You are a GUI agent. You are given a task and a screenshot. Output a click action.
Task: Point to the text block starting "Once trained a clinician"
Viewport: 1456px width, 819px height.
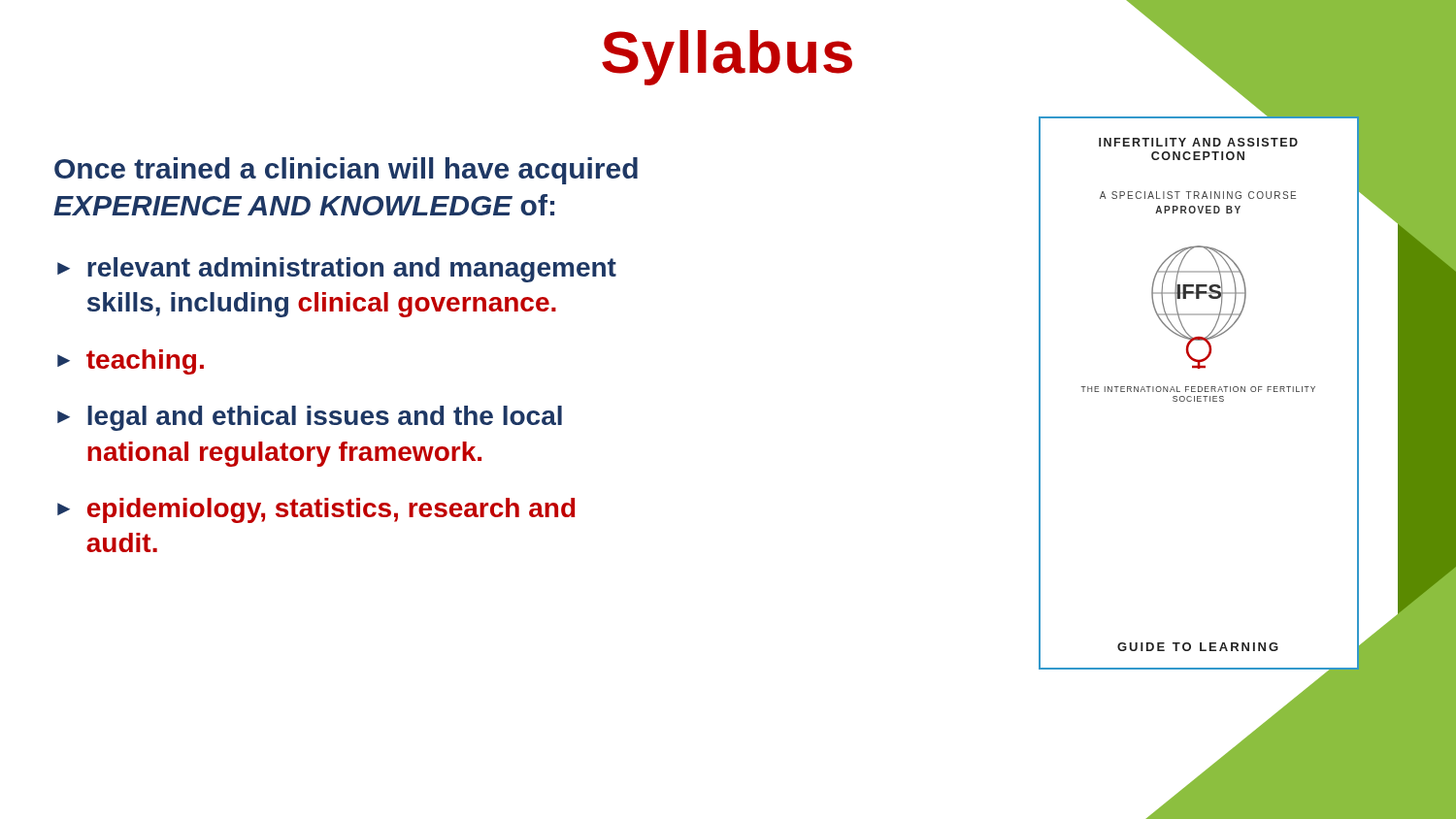tap(346, 187)
